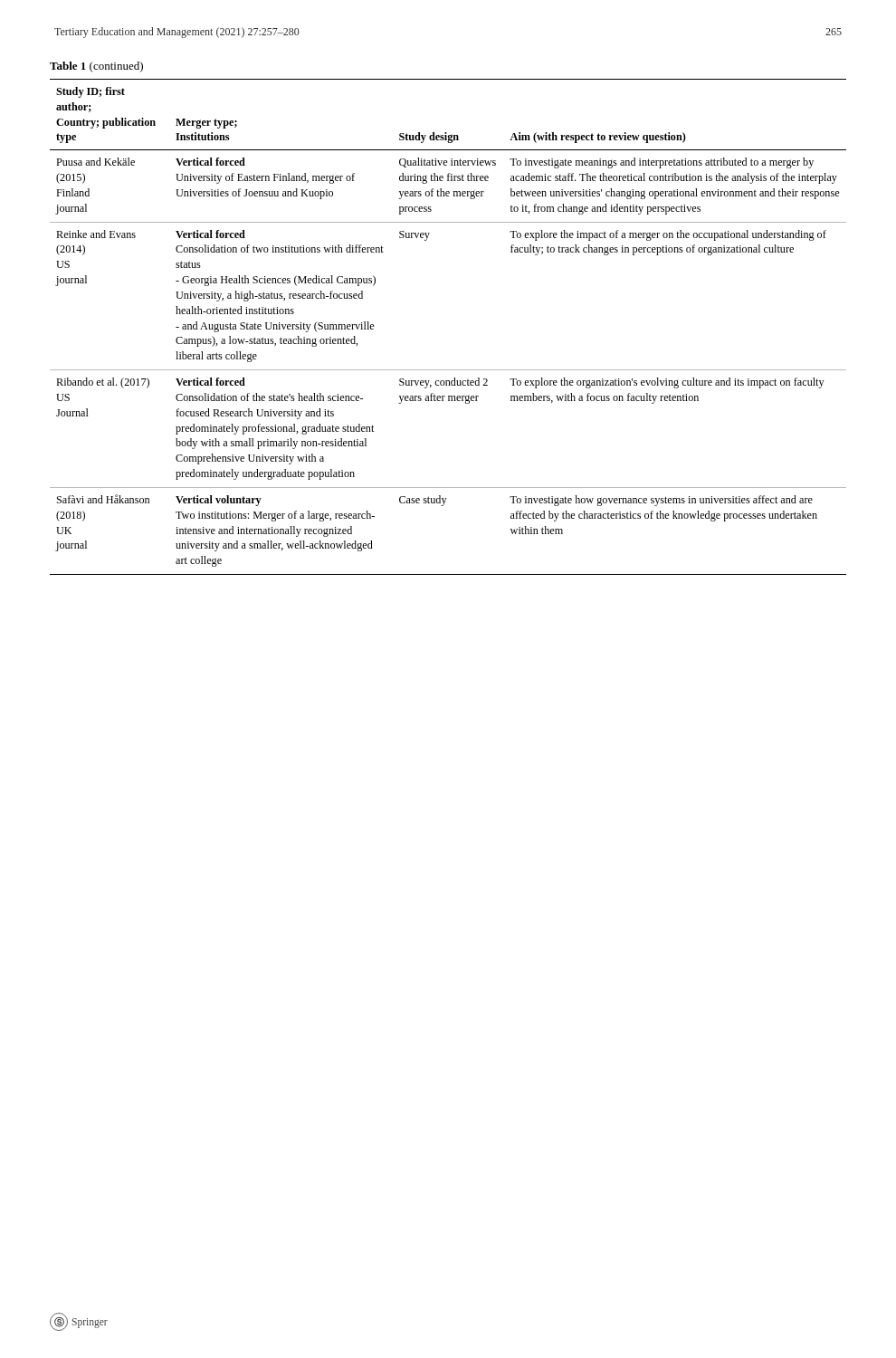Find the table that mentions "To explore the impact"
Viewport: 896px width, 1358px height.
pyautogui.click(x=448, y=327)
